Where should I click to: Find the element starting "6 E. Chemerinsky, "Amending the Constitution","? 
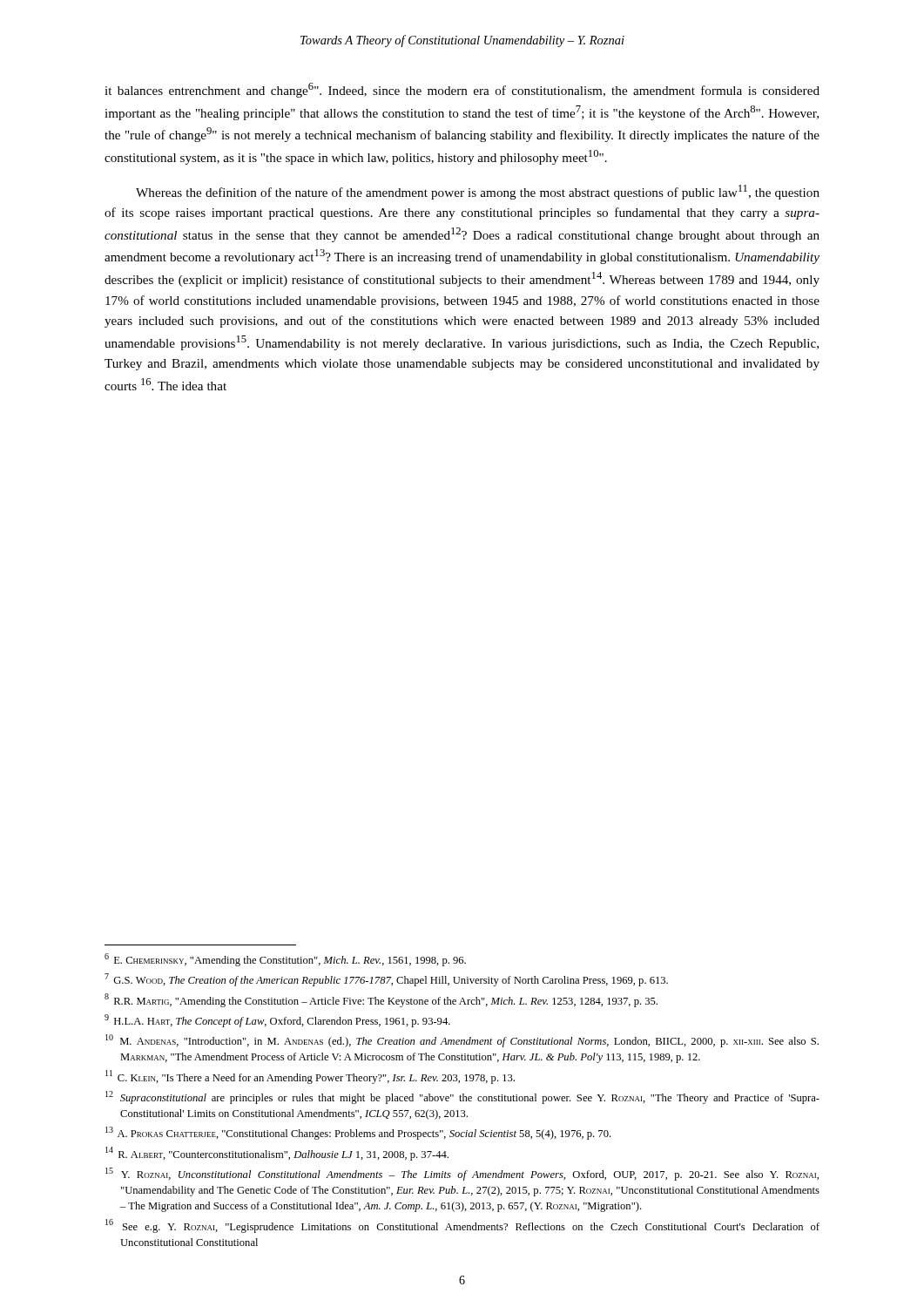coord(286,959)
